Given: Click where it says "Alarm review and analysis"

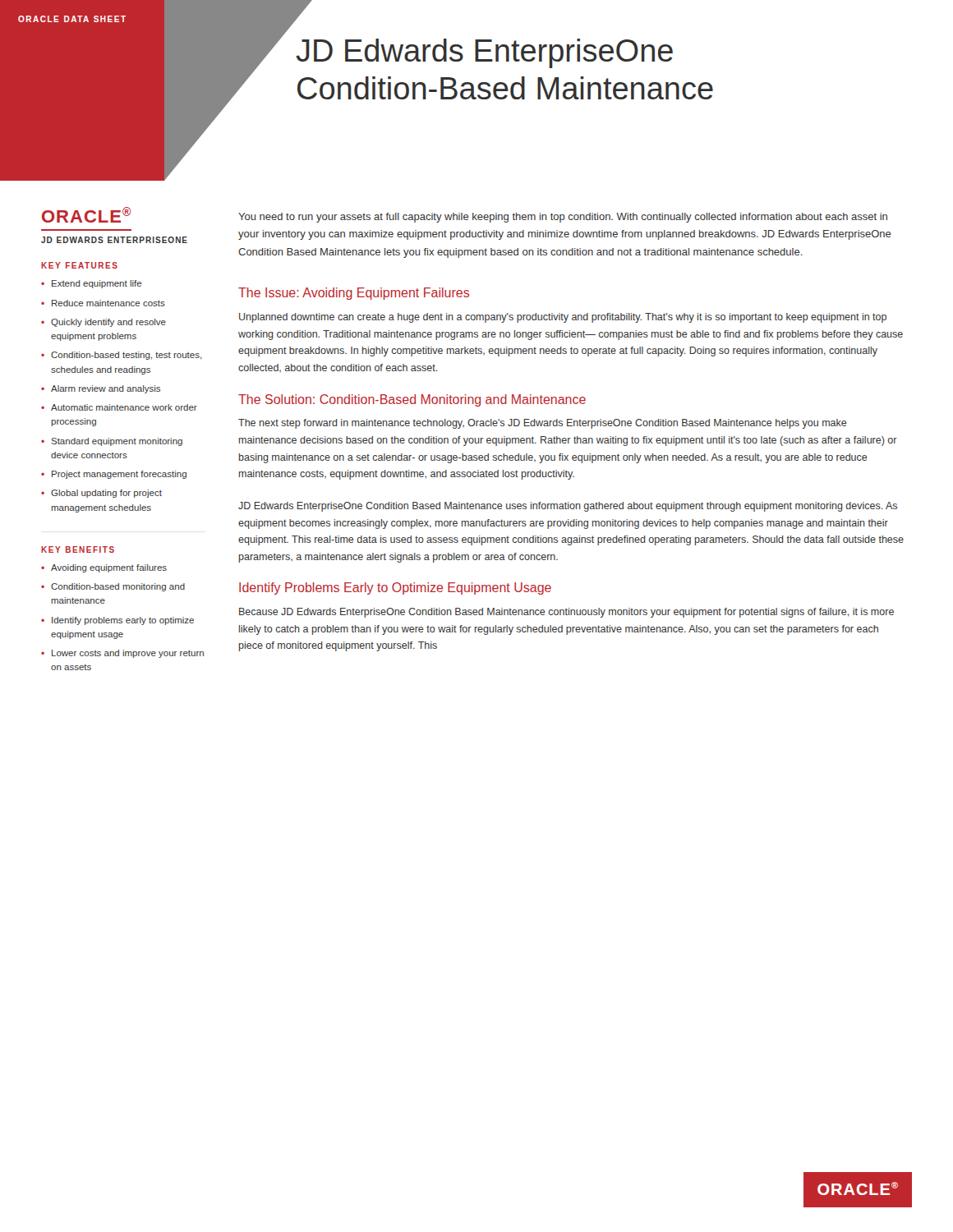Looking at the screenshot, I should (106, 388).
